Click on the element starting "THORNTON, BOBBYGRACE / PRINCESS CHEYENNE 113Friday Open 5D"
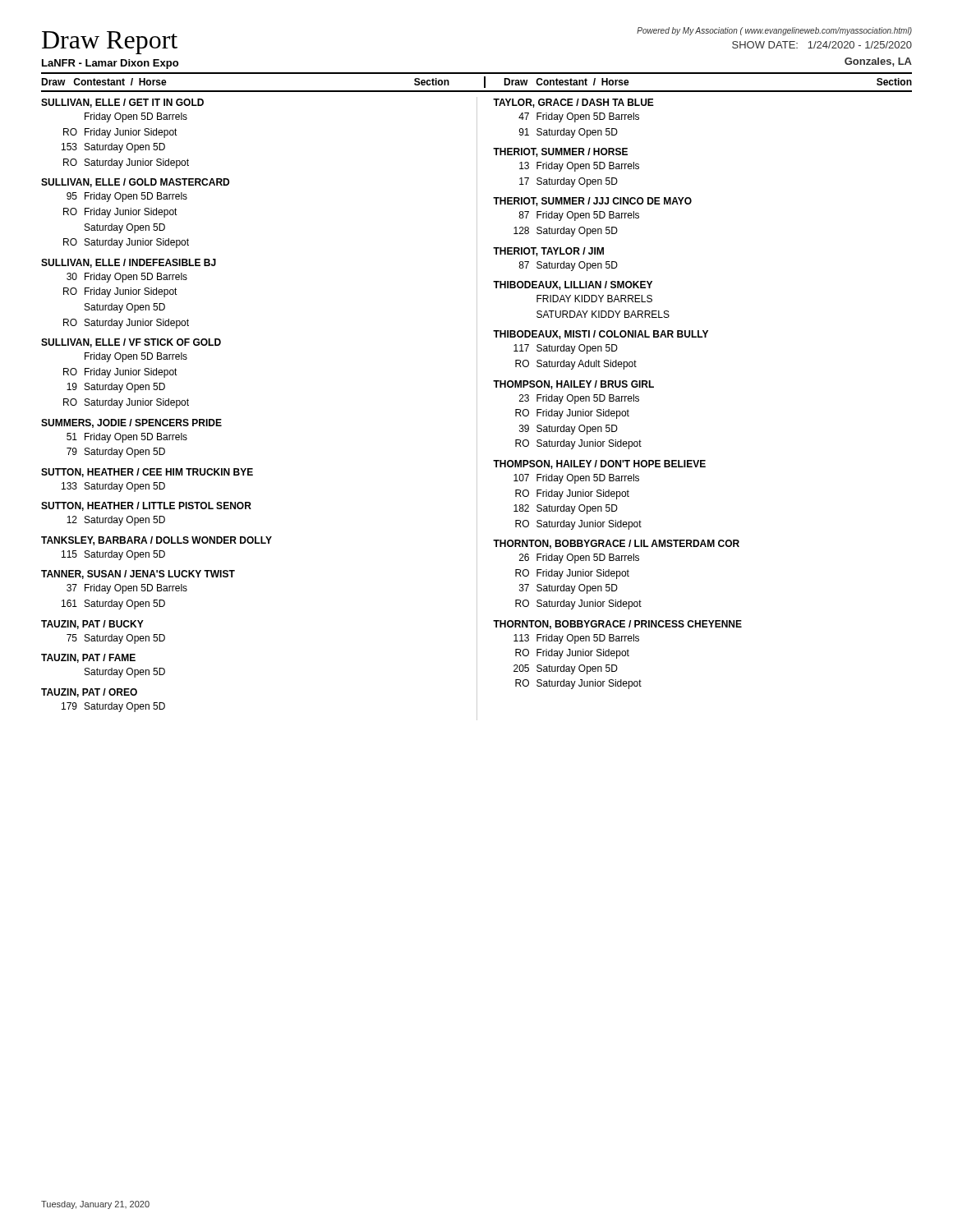The width and height of the screenshot is (953, 1232). (x=617, y=625)
